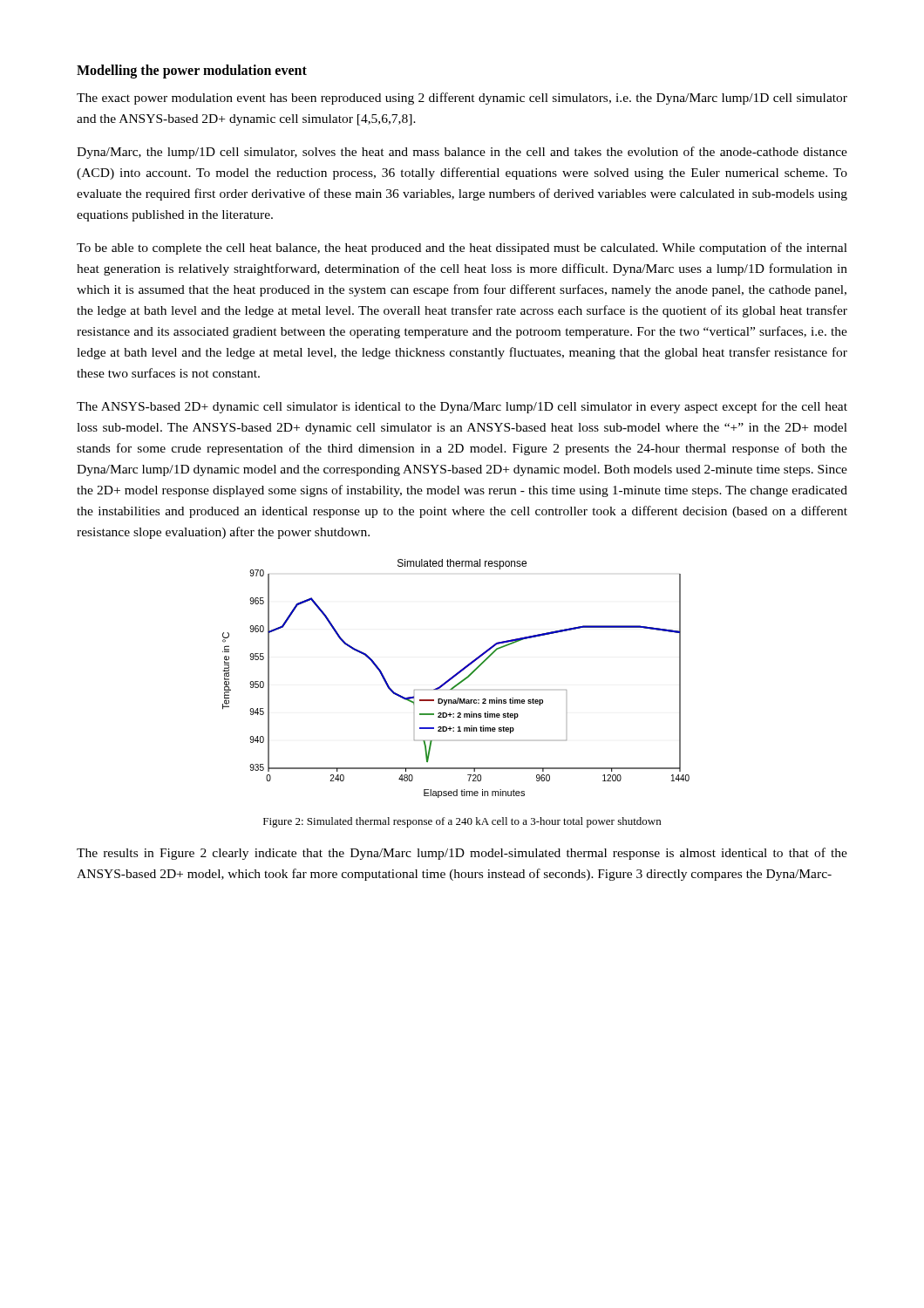
Task: Point to the region starting "Figure 2: Simulated"
Action: tap(462, 821)
